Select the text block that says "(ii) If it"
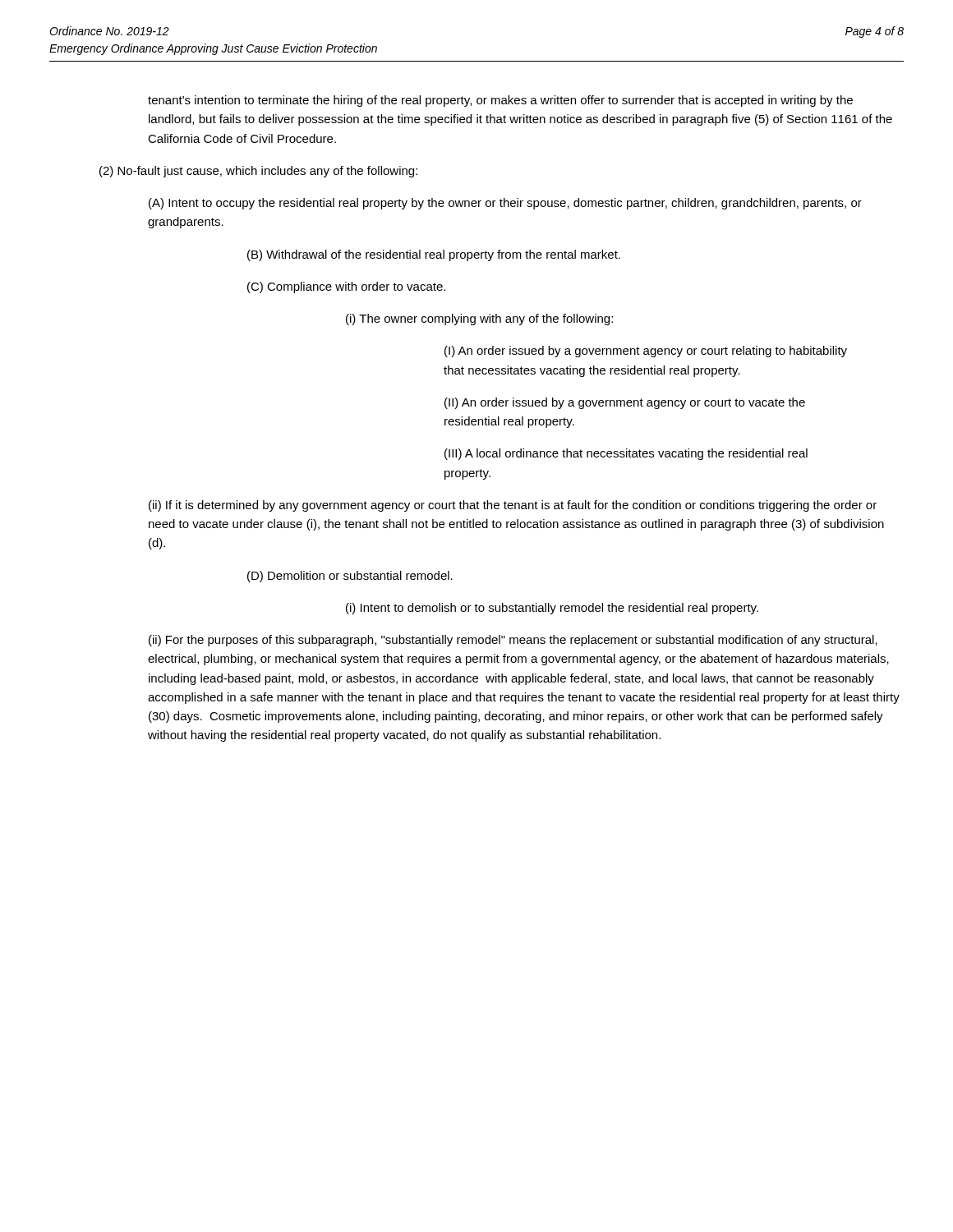Viewport: 953px width, 1232px height. (x=516, y=524)
